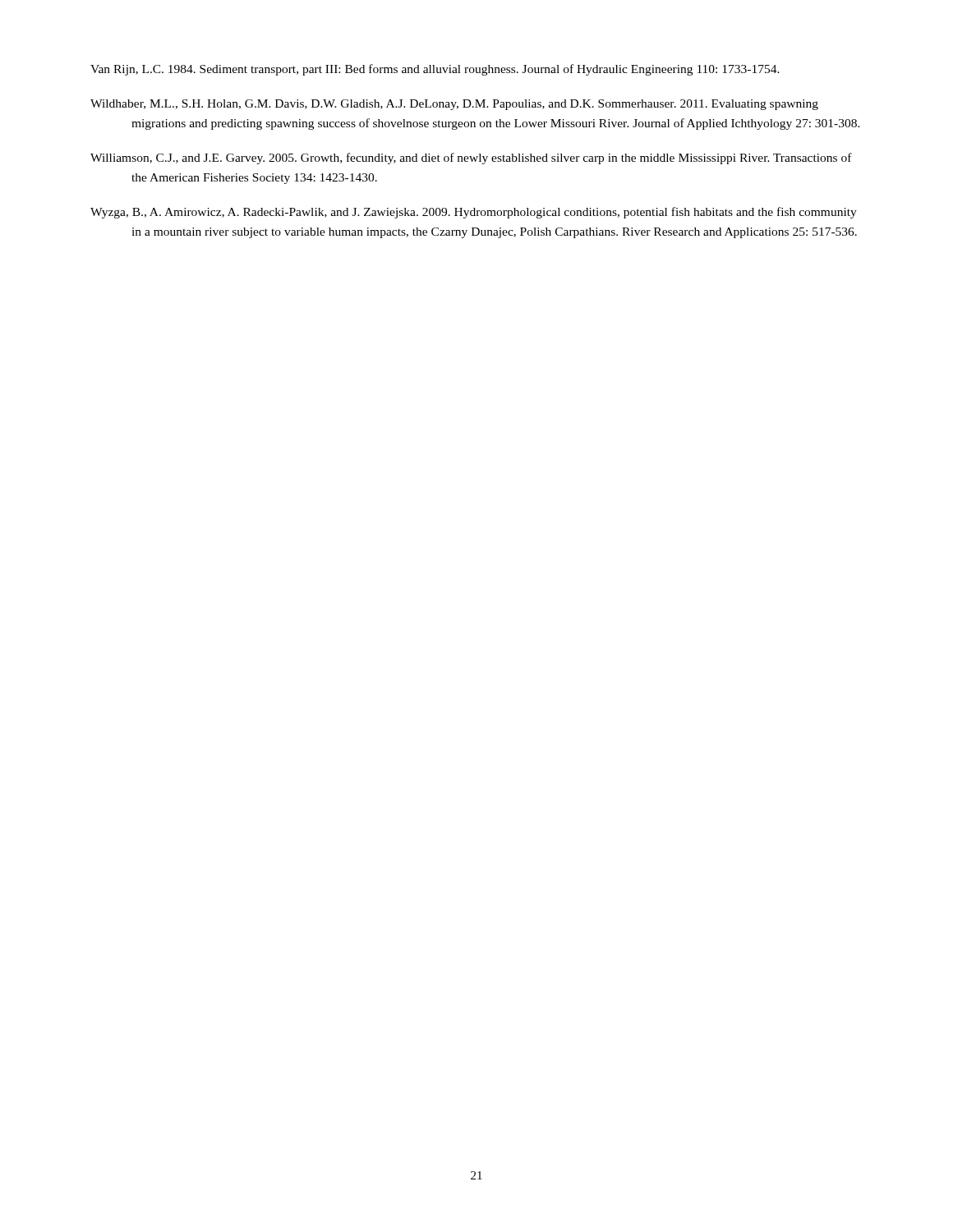Find the block on this page that starts "Williamson, C.J., and J.E. Garvey. 2005. Growth,"
This screenshot has width=953, height=1232.
(471, 167)
